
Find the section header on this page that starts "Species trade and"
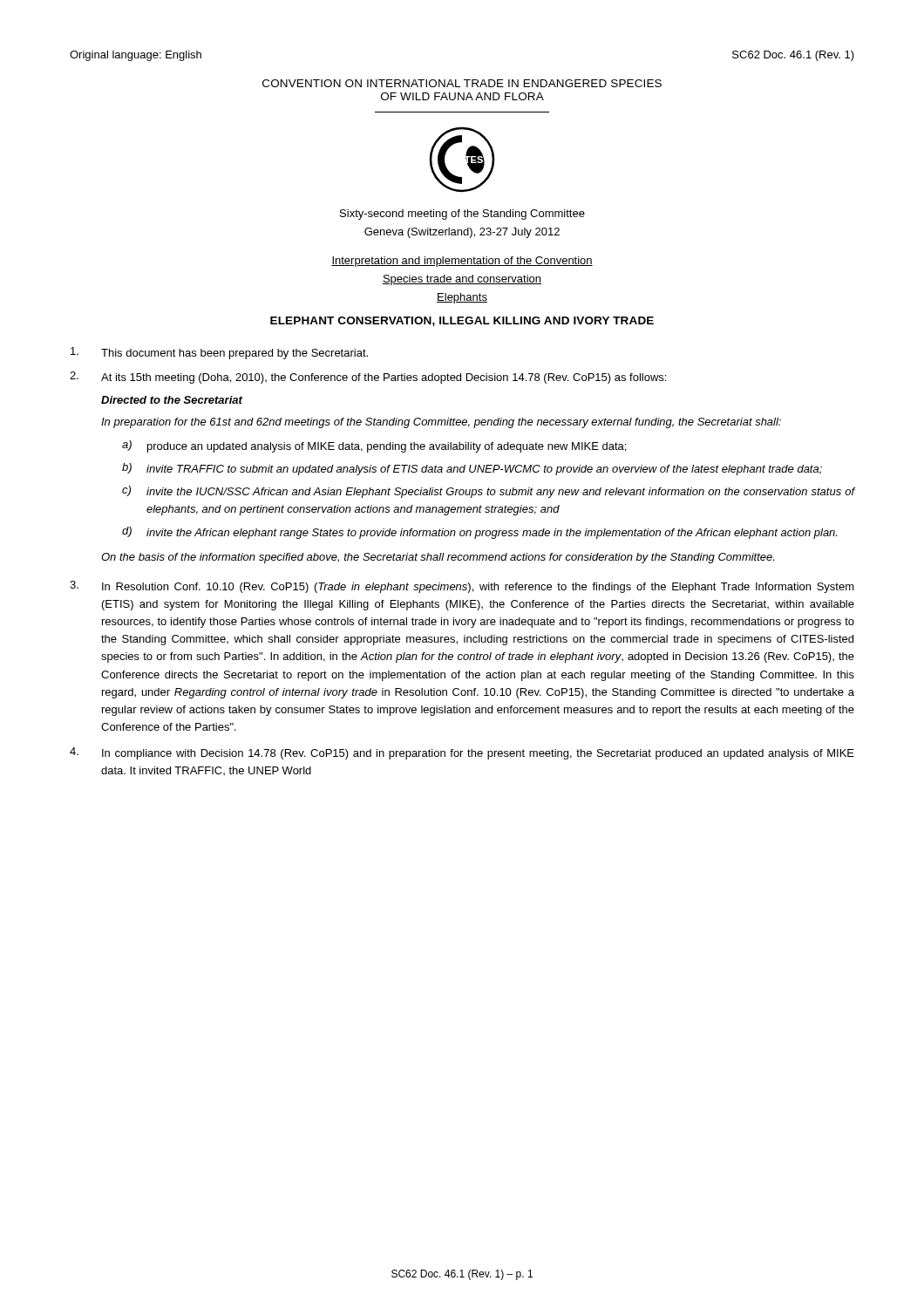[x=462, y=278]
